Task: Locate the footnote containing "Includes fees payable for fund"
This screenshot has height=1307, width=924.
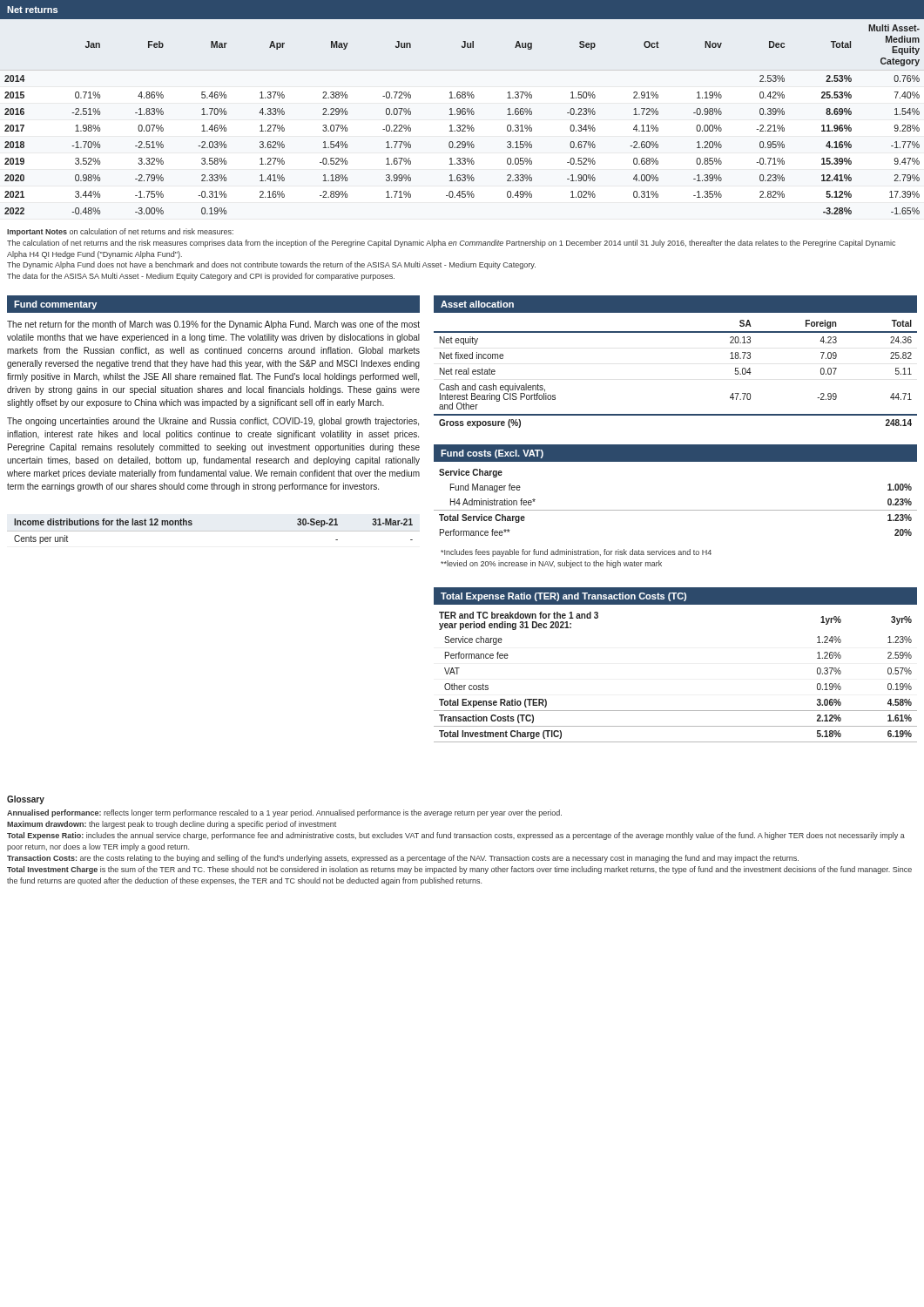Action: [576, 558]
